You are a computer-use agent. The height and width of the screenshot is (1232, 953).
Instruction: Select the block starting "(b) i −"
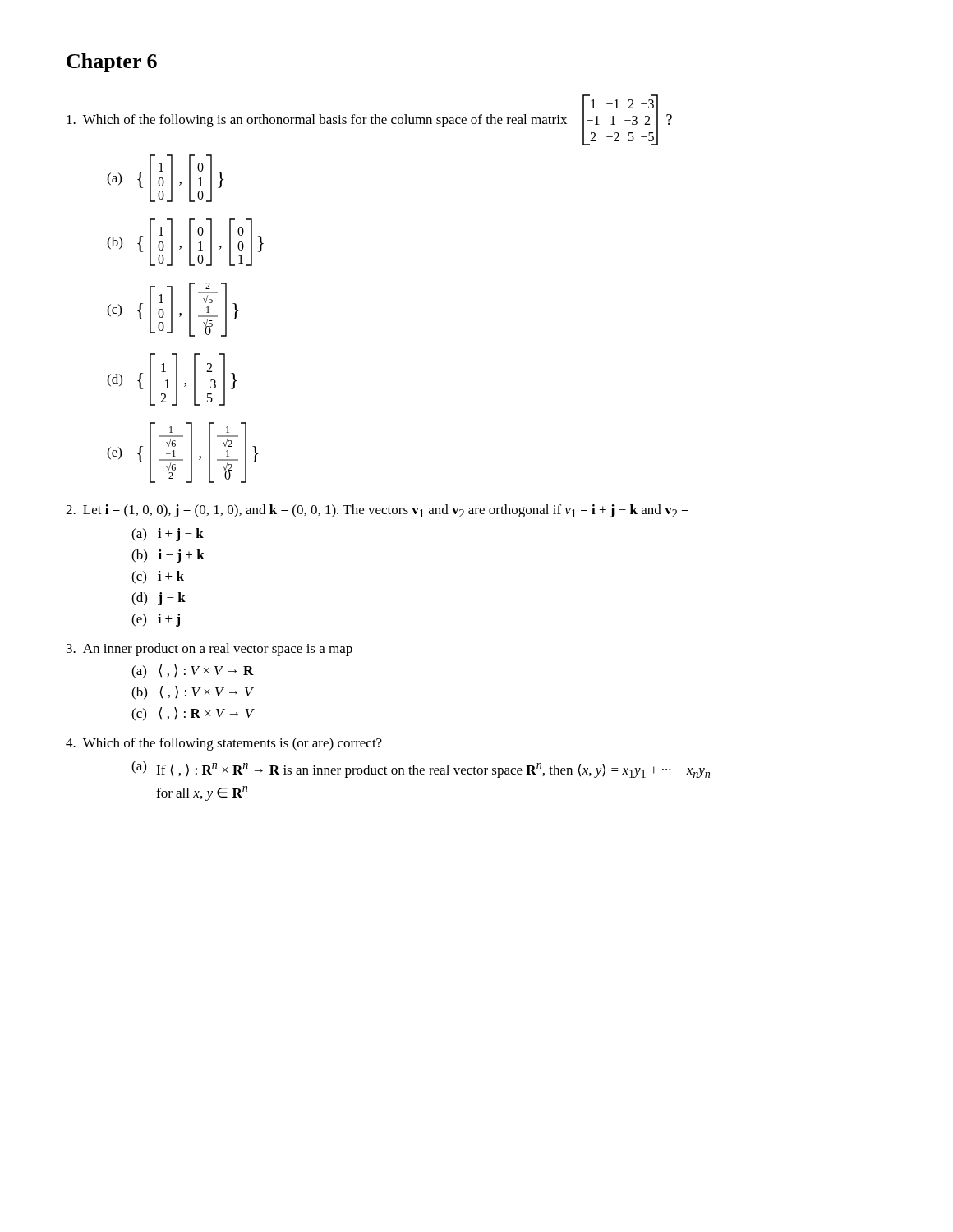[168, 555]
